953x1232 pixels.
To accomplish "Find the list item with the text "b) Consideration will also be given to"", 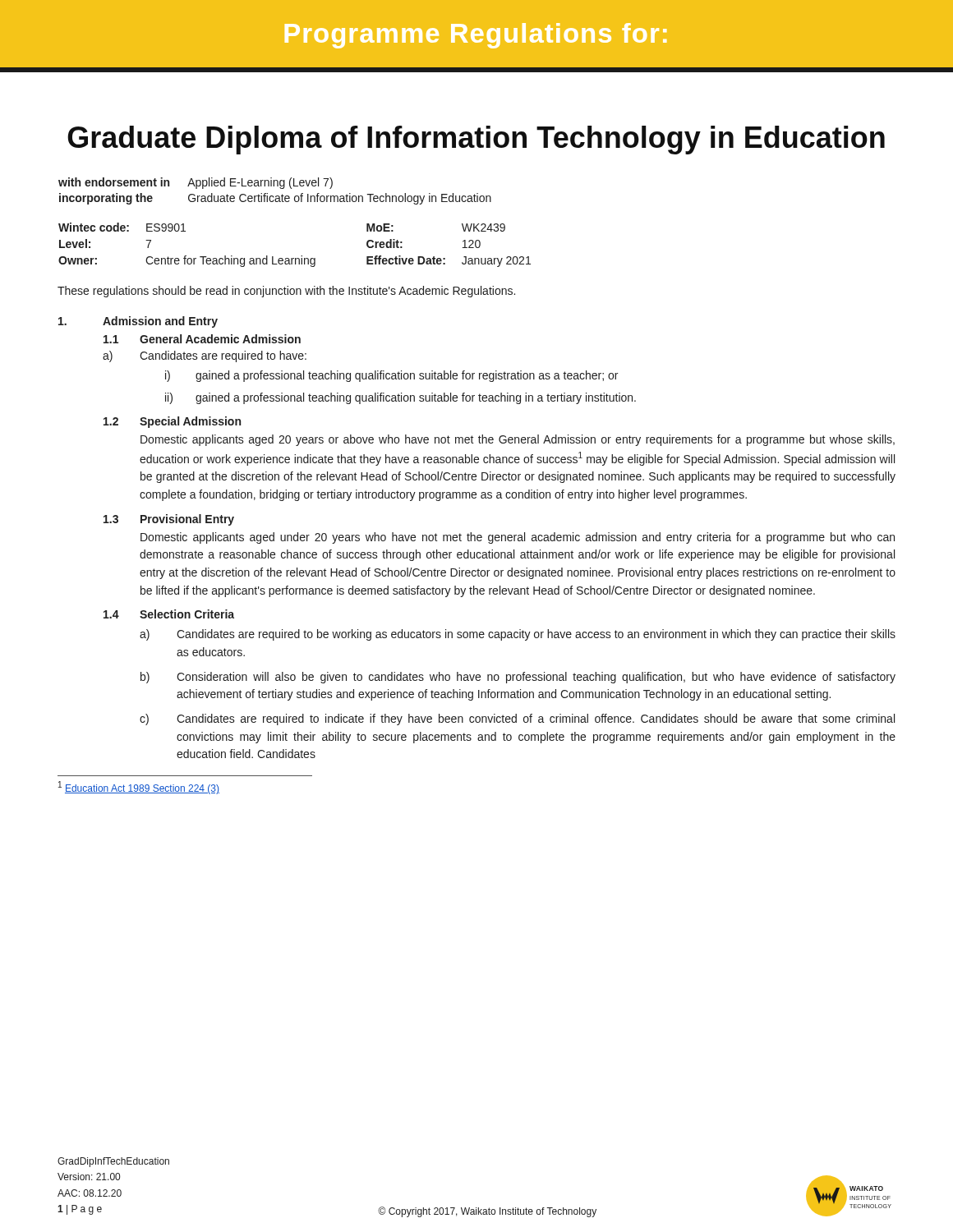I will point(518,686).
